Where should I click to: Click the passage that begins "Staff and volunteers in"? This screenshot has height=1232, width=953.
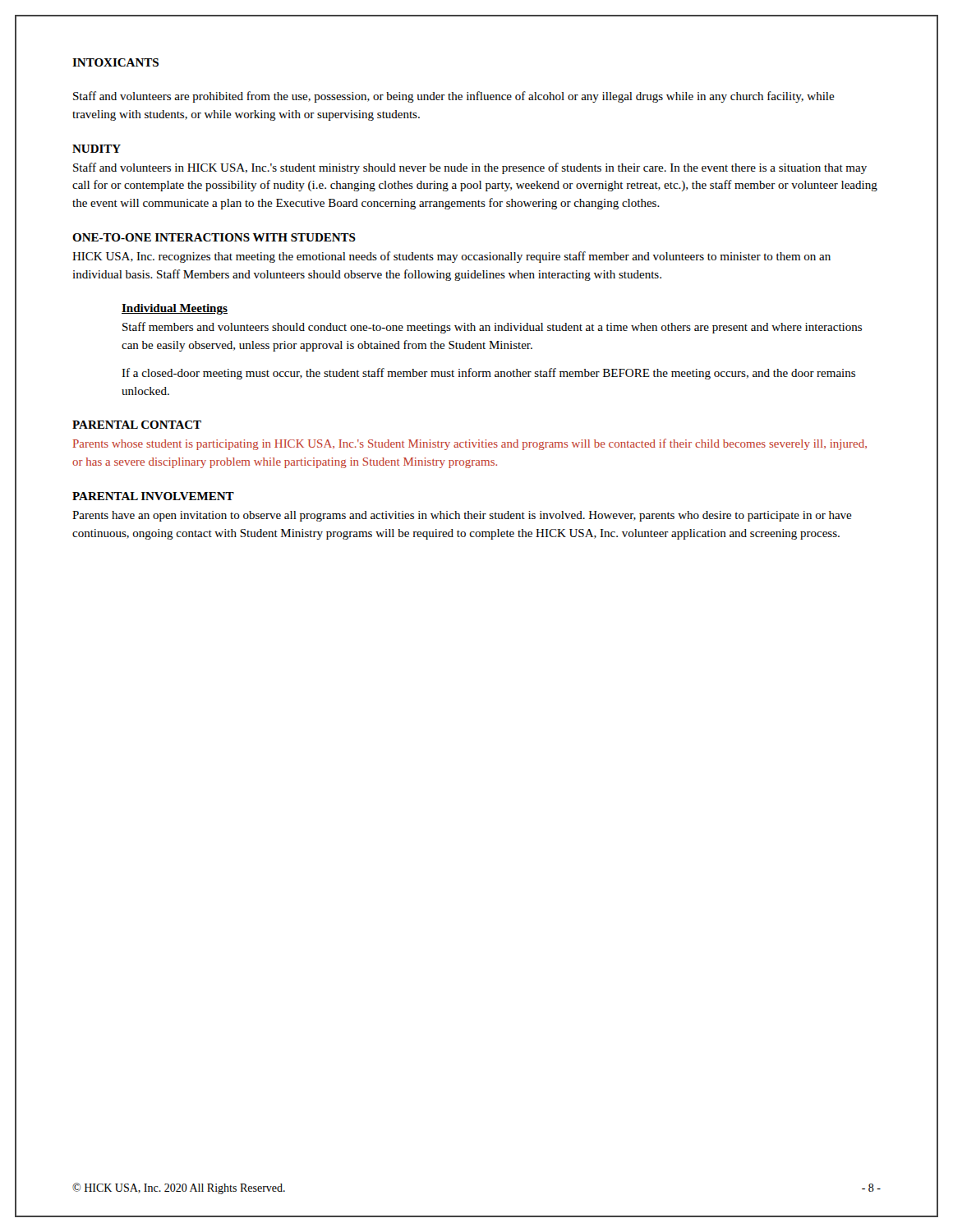pyautogui.click(x=476, y=186)
